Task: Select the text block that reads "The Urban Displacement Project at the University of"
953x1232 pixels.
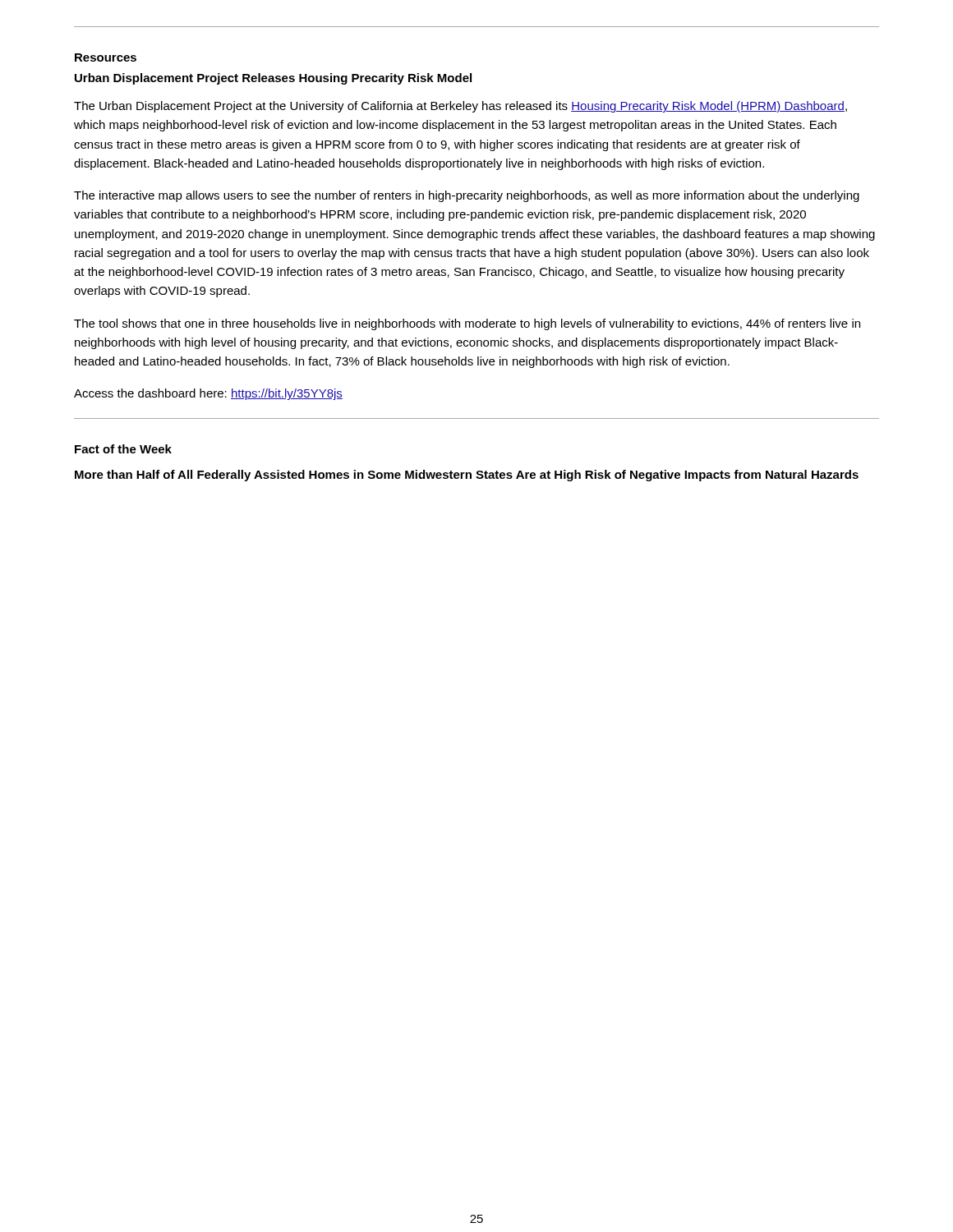Action: [476, 249]
